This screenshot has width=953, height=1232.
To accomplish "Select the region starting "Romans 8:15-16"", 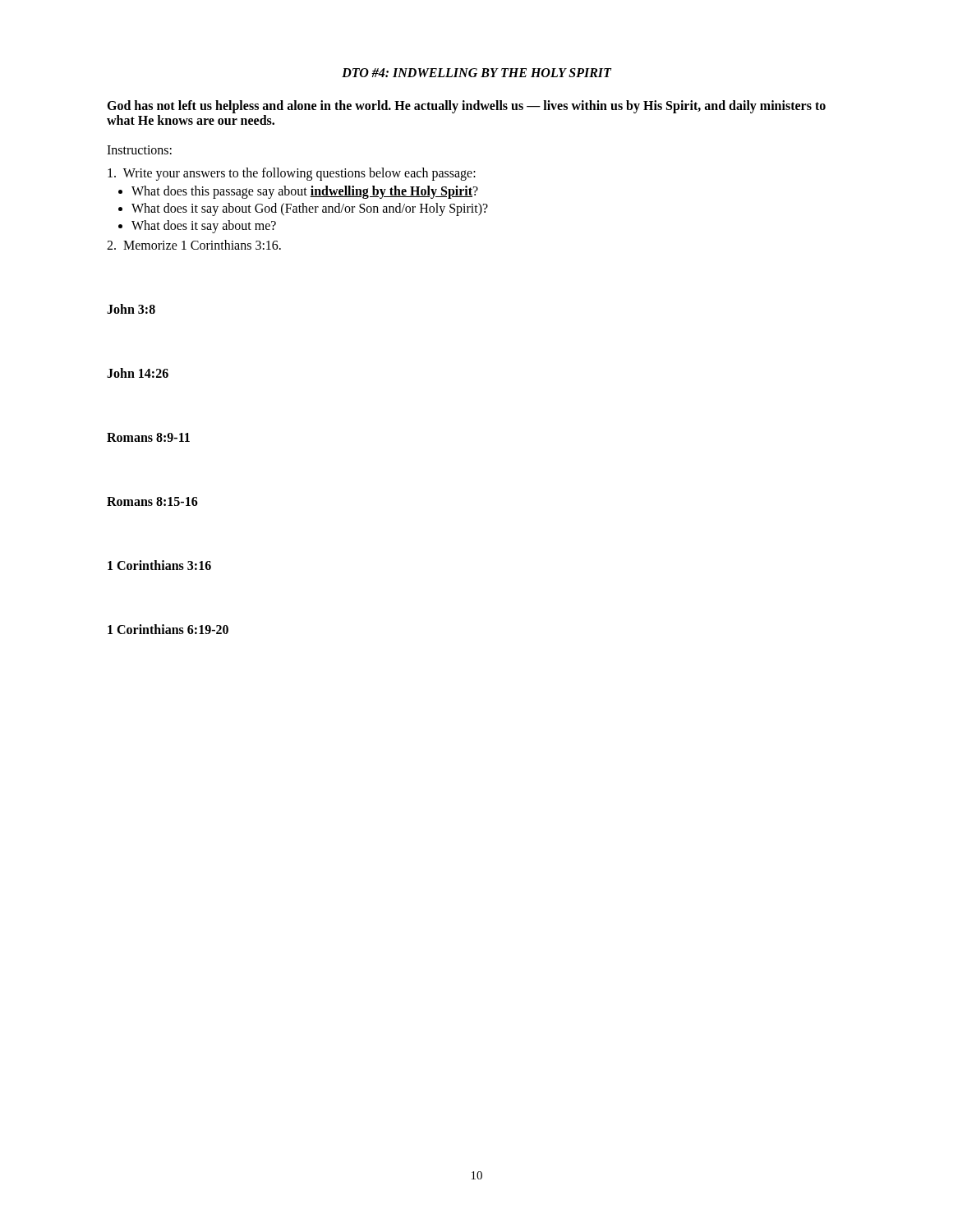I will [152, 501].
